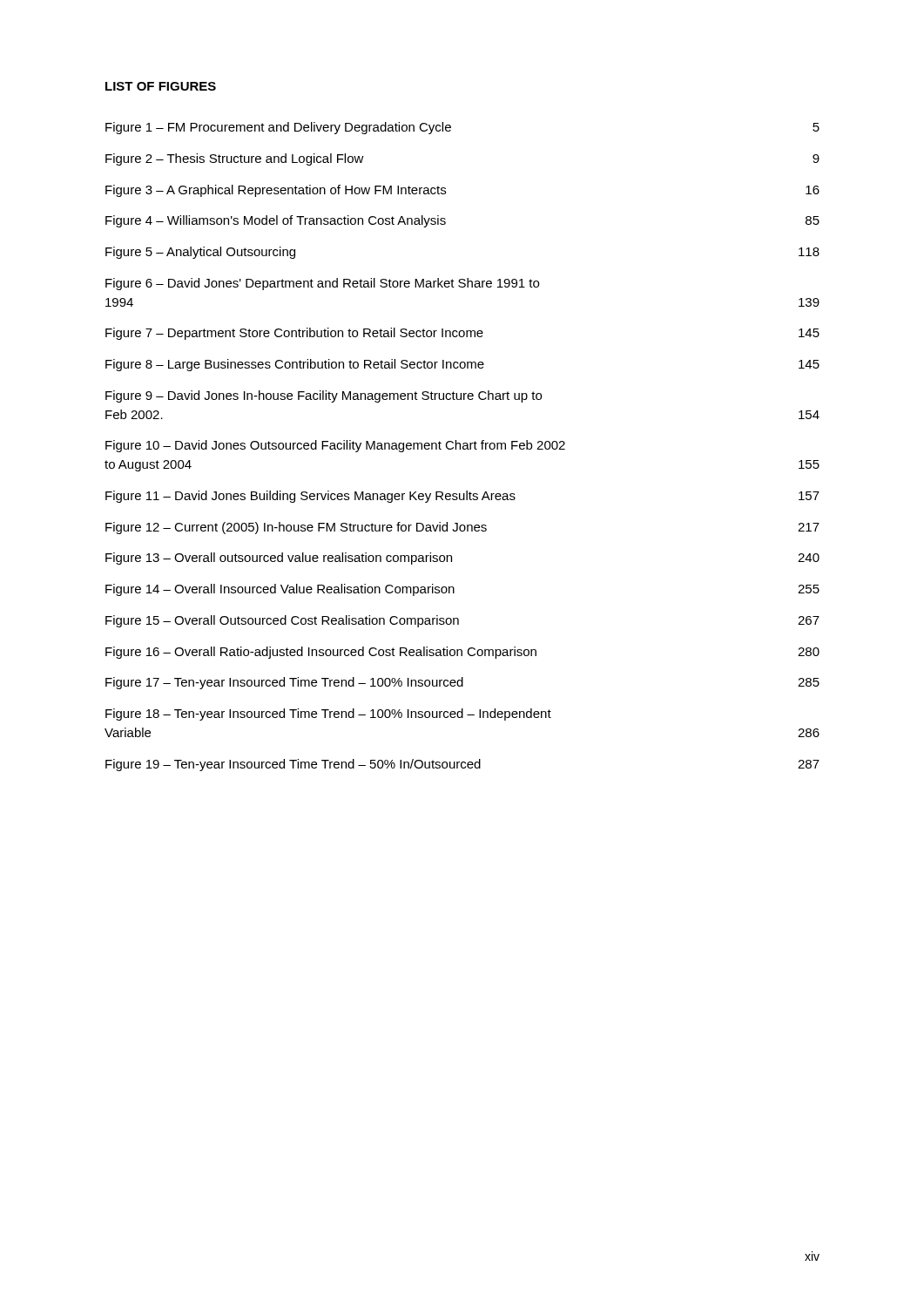Click on the list item containing "Figure 1 –"
Screen dimensions: 1307x924
point(462,127)
